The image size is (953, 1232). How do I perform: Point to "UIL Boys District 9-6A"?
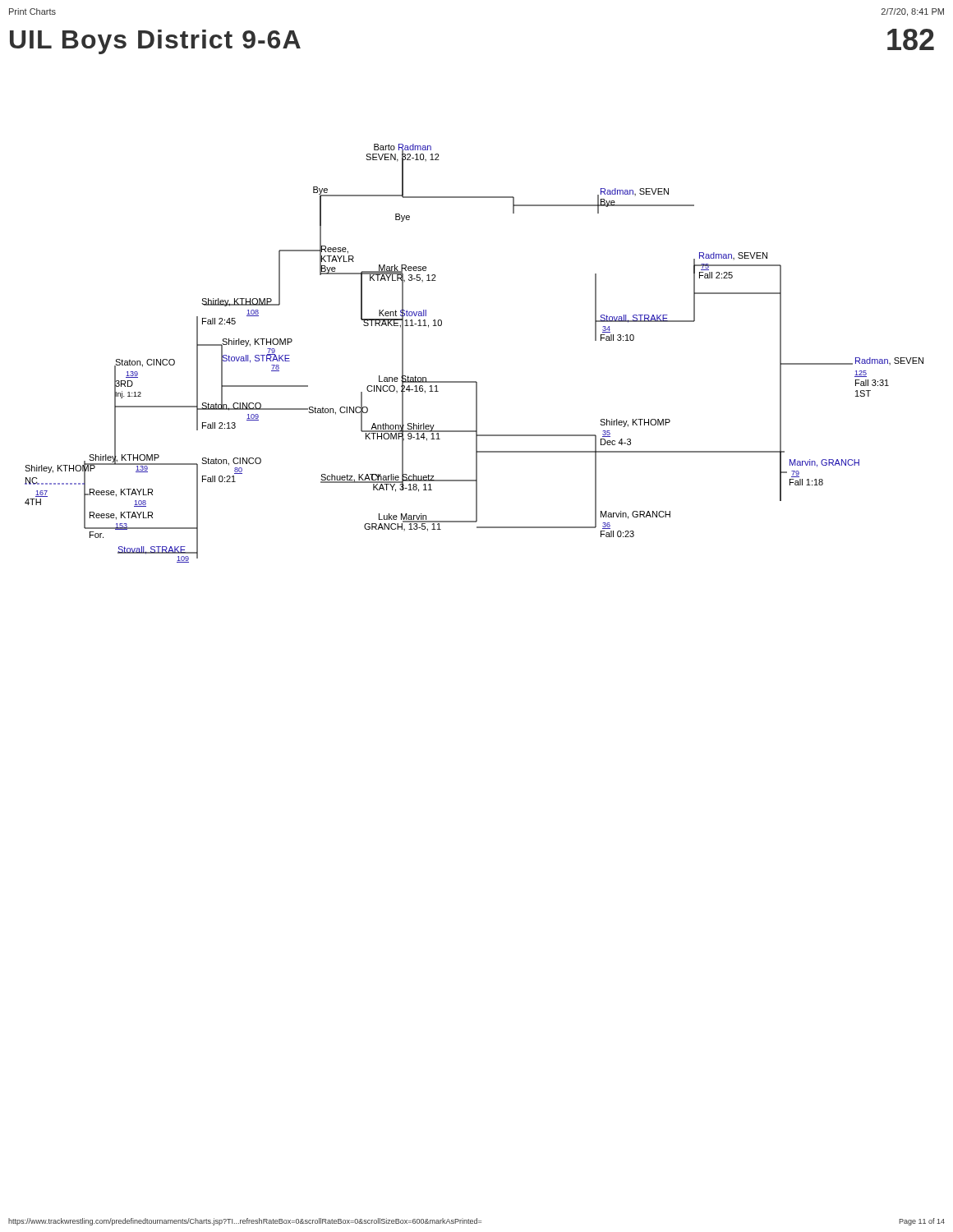[x=155, y=39]
